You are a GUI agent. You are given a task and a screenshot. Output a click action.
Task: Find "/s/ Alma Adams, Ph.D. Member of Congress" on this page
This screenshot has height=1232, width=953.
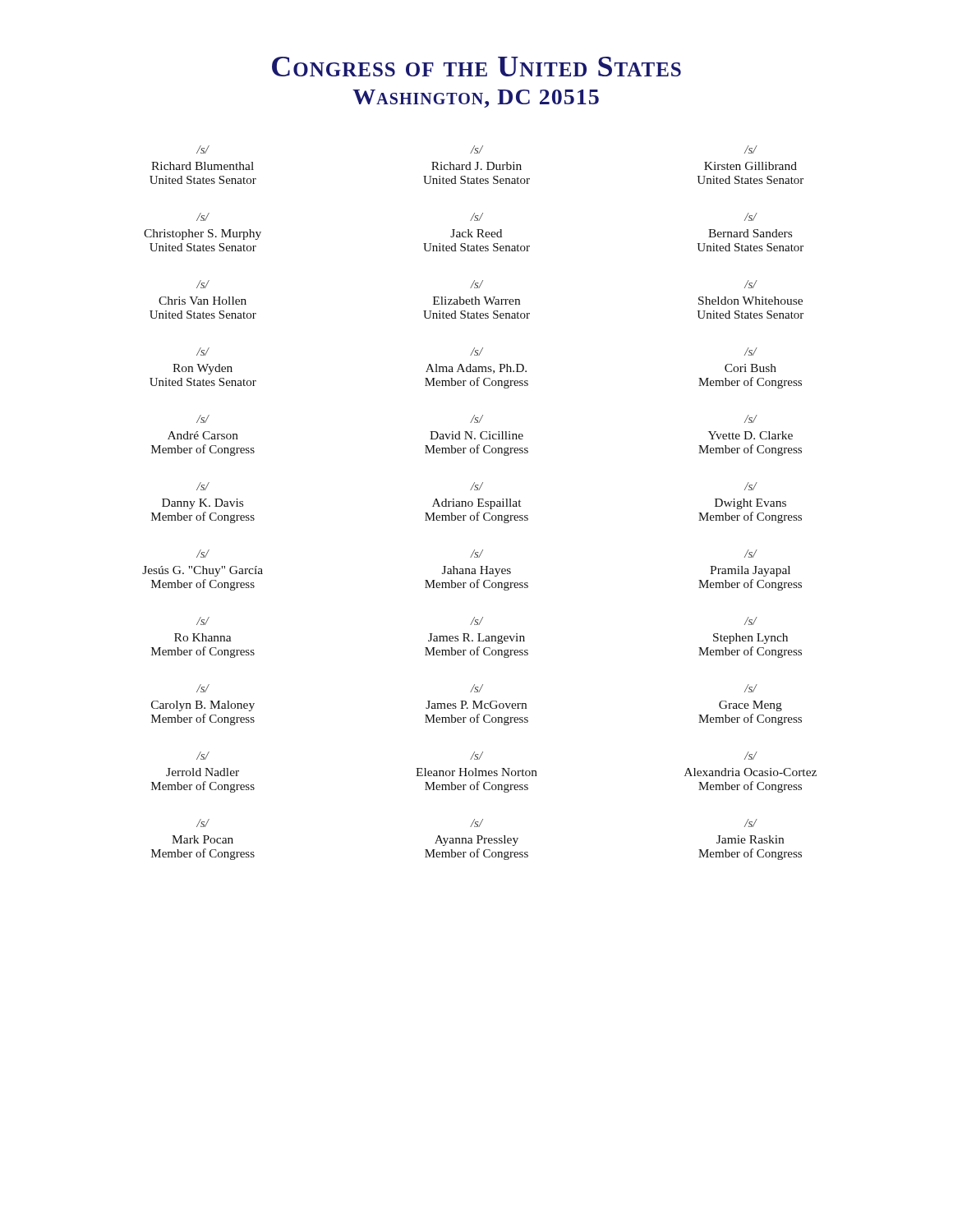(x=476, y=367)
